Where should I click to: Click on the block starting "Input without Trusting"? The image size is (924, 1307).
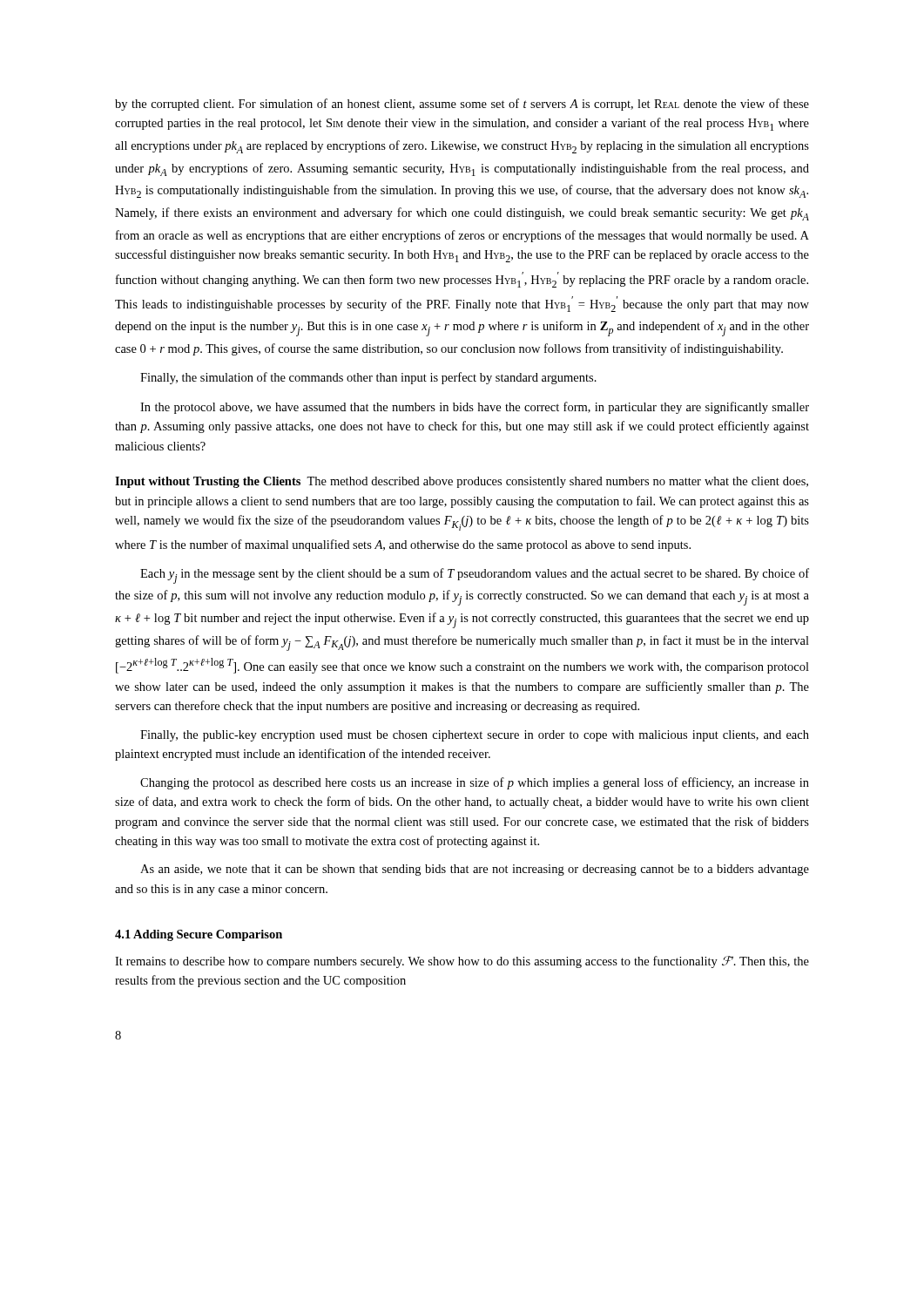462,513
